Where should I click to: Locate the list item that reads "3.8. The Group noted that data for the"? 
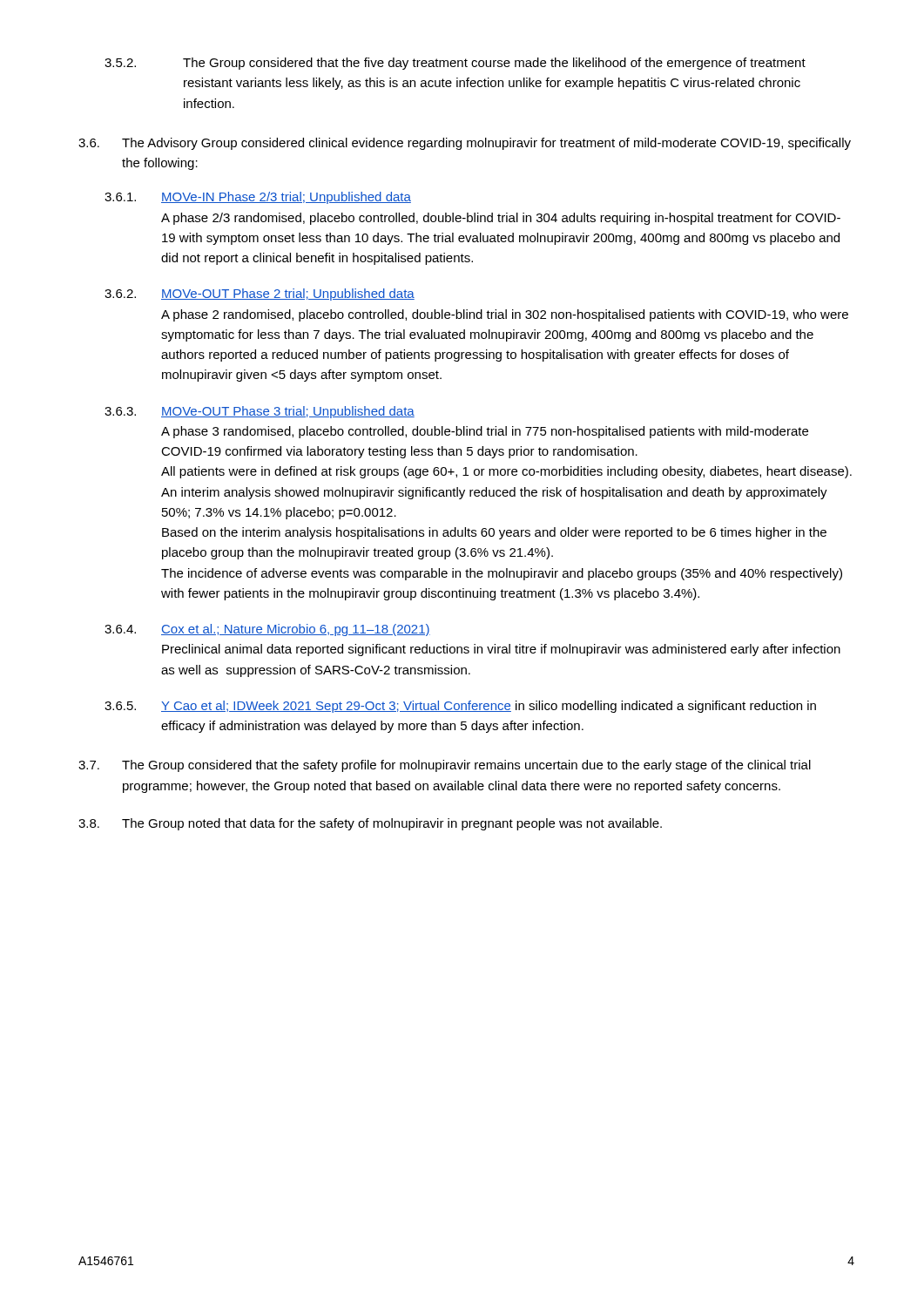pos(371,823)
